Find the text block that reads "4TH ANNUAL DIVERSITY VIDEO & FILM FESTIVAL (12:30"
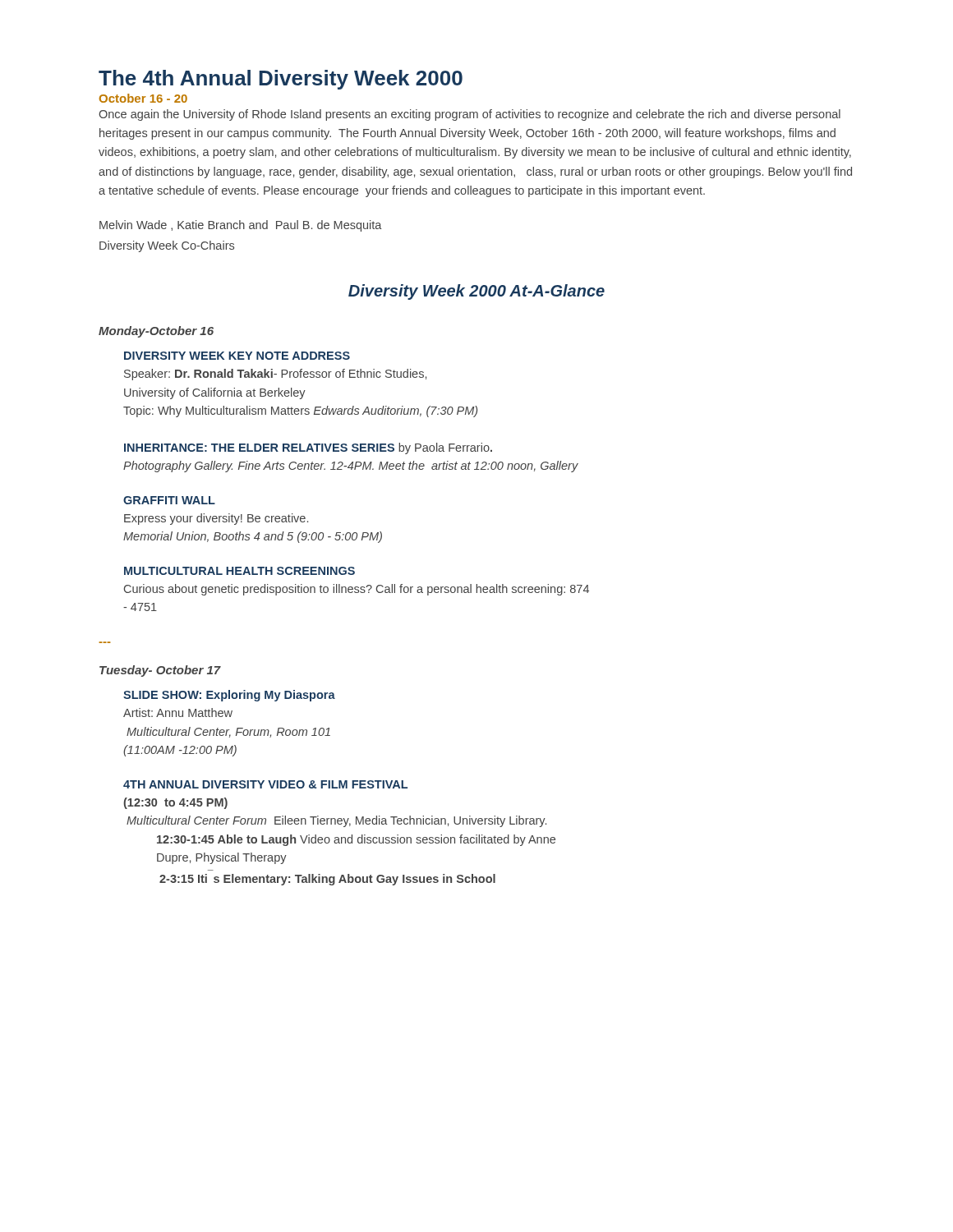The width and height of the screenshot is (953, 1232). click(489, 833)
